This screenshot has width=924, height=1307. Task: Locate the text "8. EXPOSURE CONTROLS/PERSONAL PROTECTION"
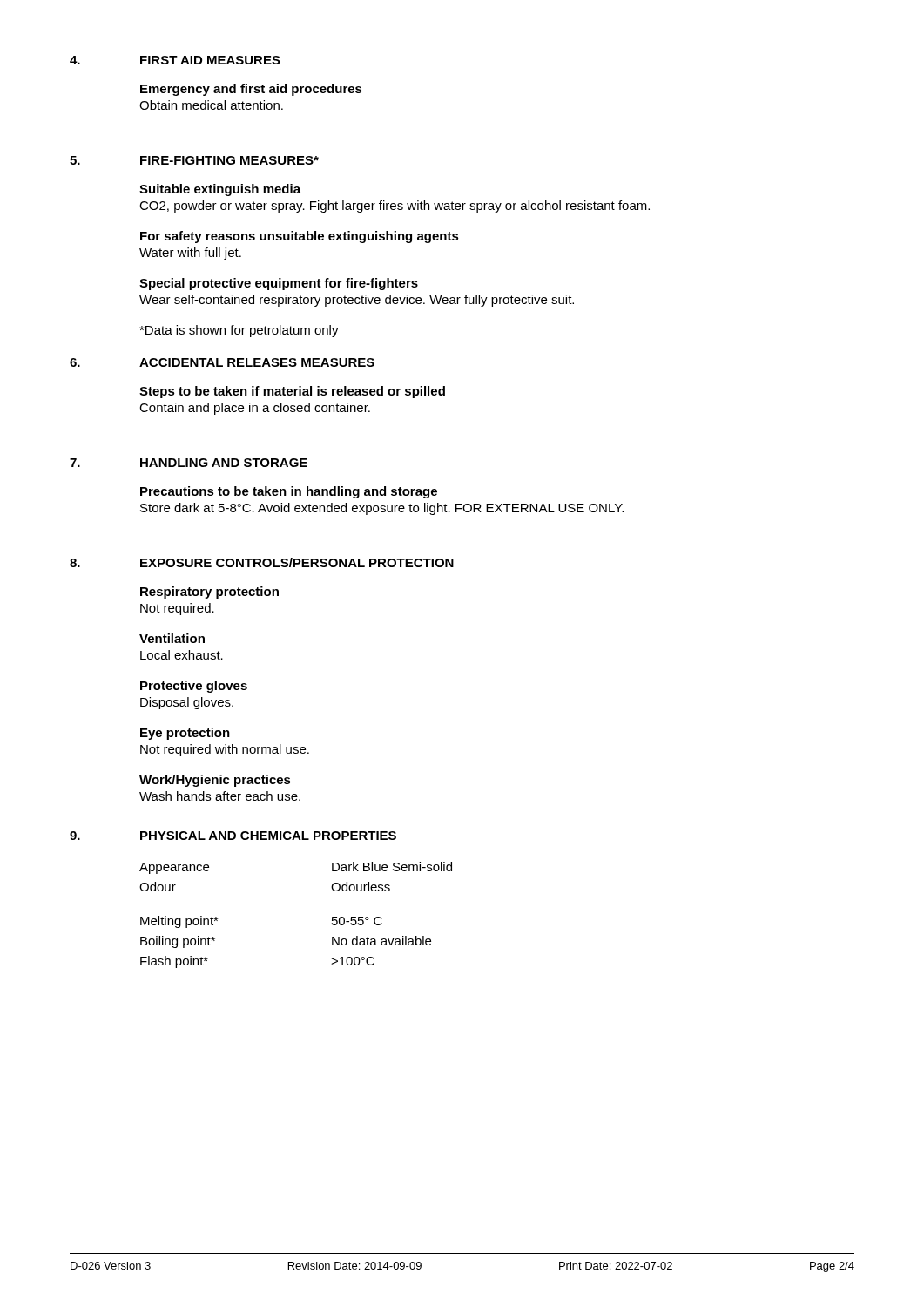click(462, 565)
